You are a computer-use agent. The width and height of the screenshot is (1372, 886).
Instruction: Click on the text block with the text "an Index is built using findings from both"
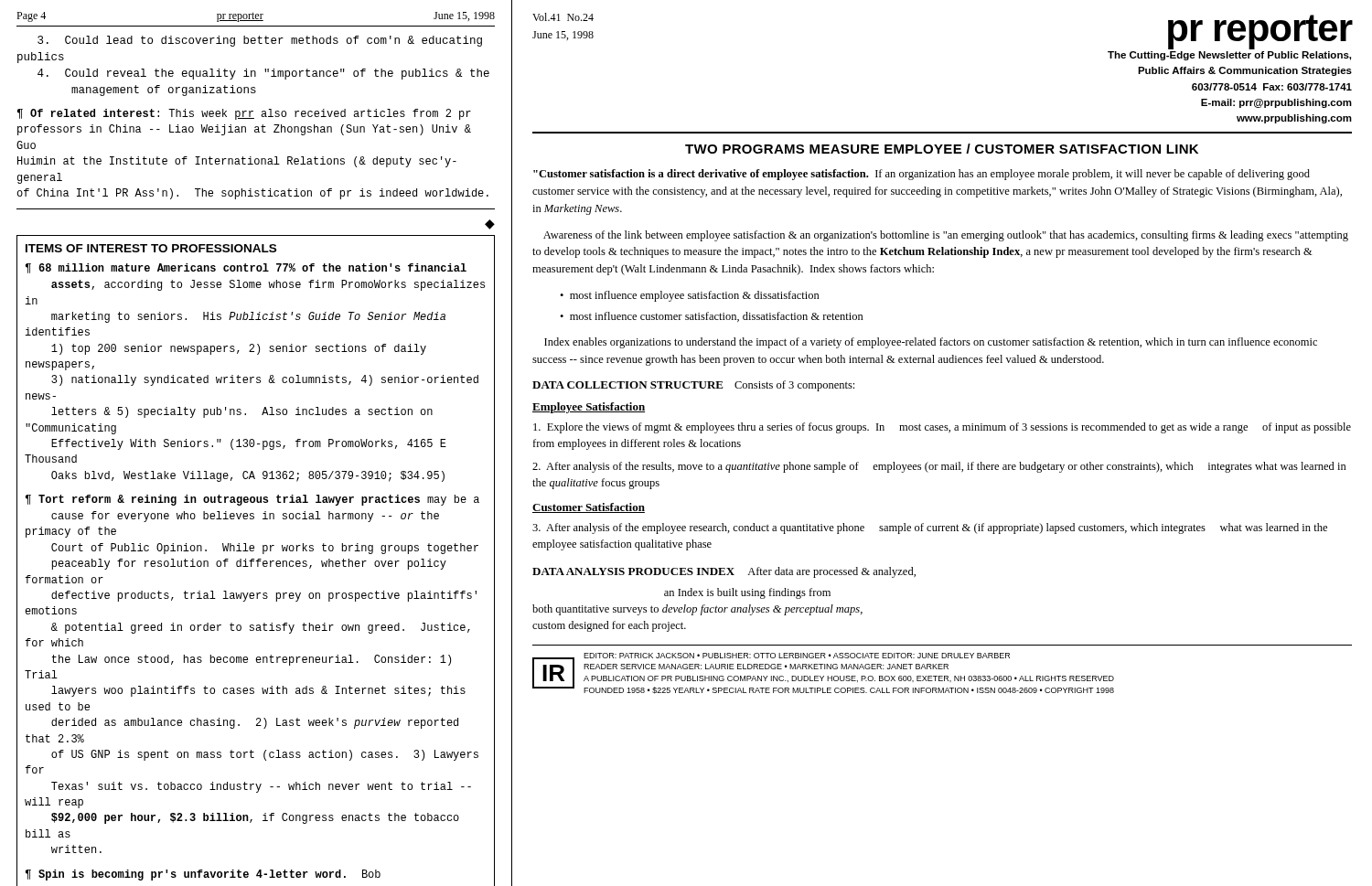pos(698,609)
